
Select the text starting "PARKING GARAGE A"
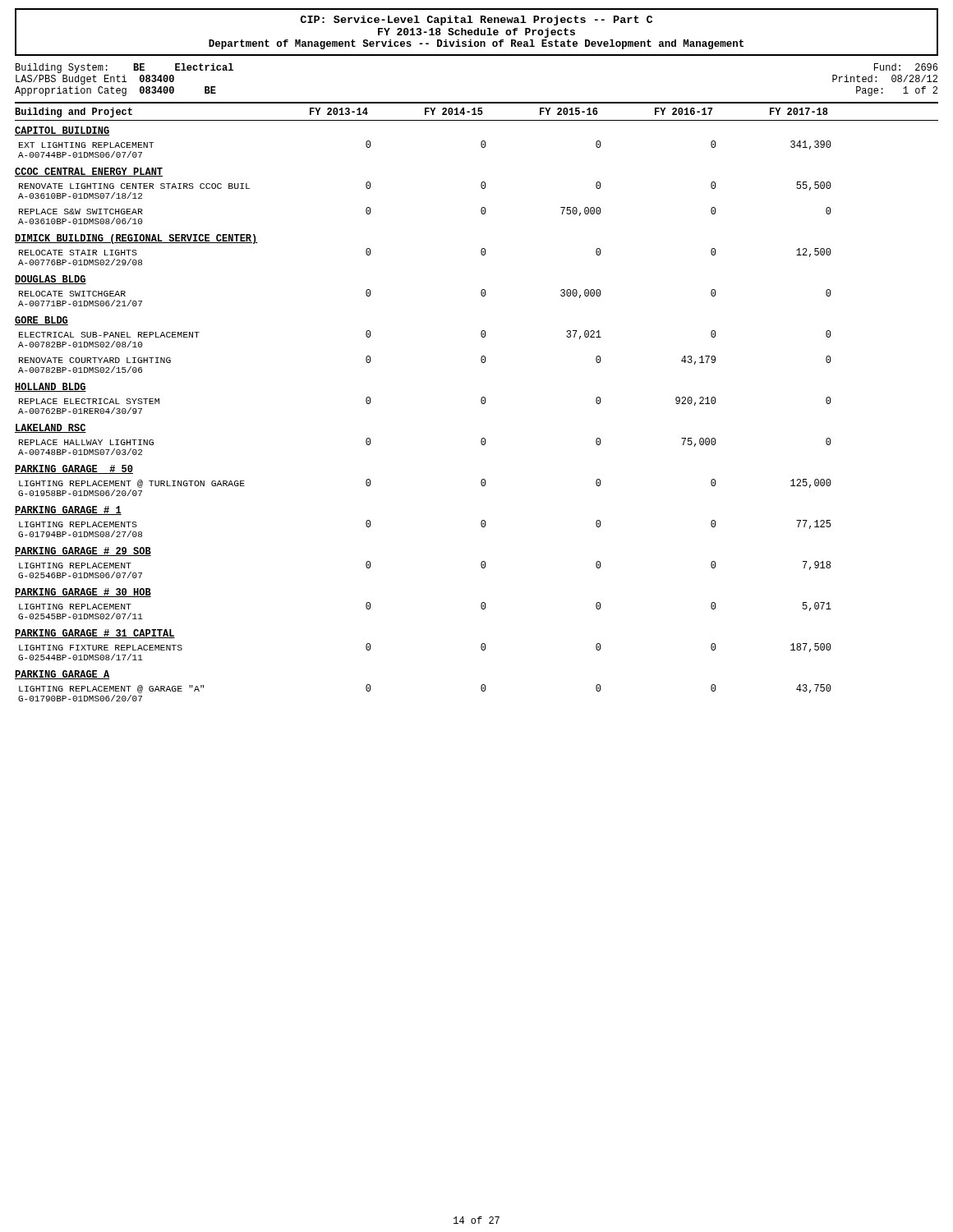point(62,675)
